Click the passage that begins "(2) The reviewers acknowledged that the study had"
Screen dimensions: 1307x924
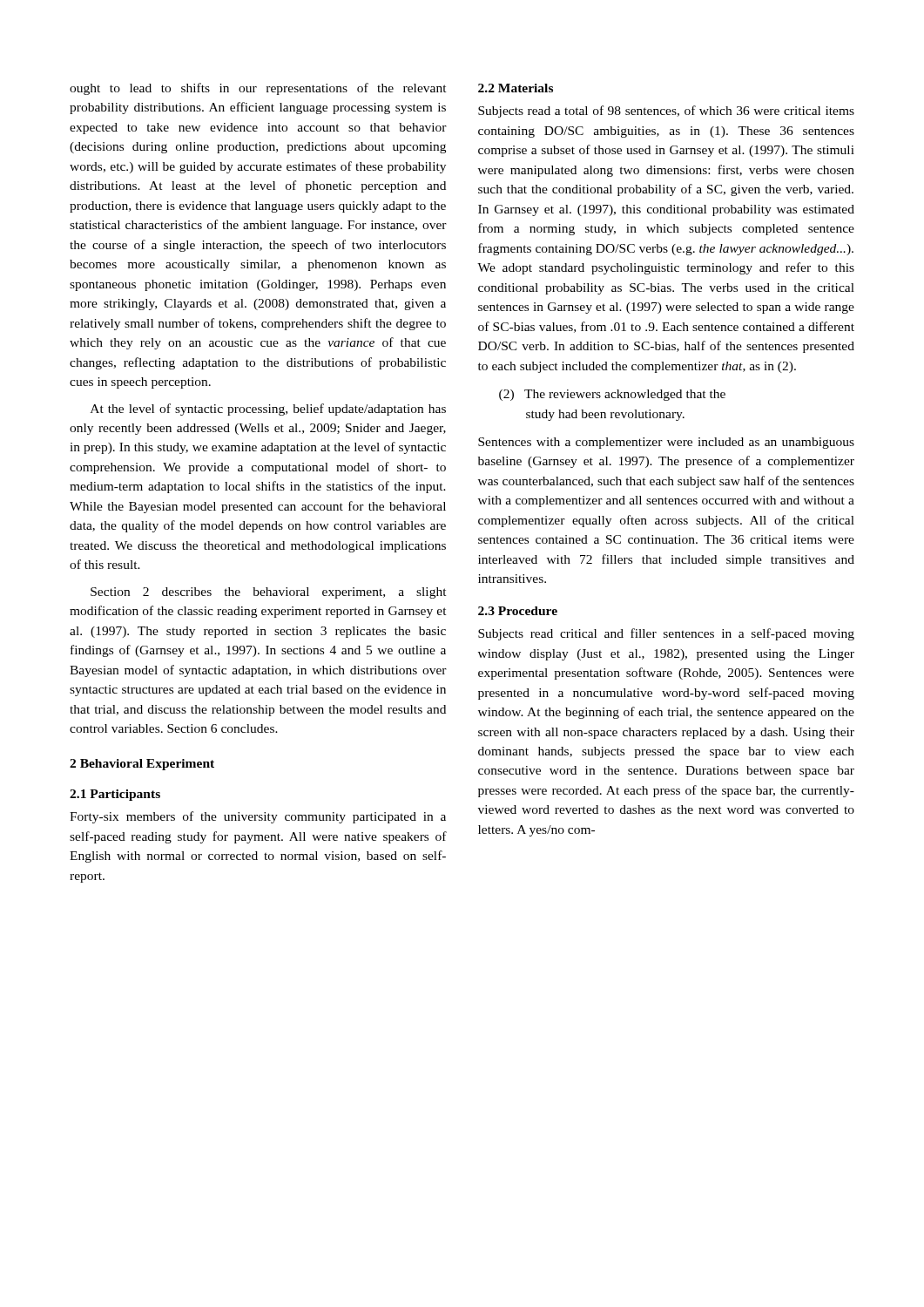pyautogui.click(x=676, y=404)
